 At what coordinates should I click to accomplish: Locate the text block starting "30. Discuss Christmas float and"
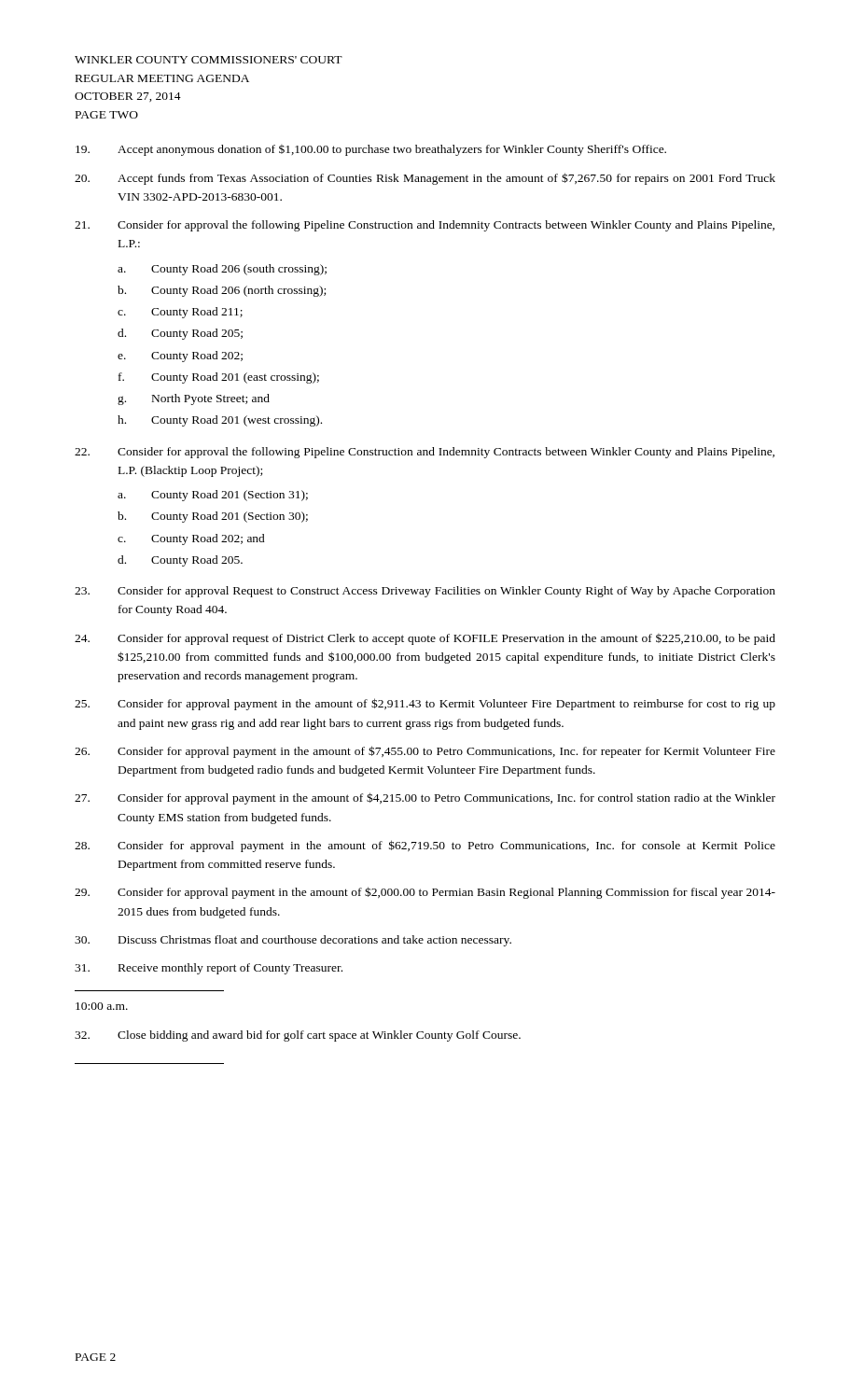pos(425,940)
